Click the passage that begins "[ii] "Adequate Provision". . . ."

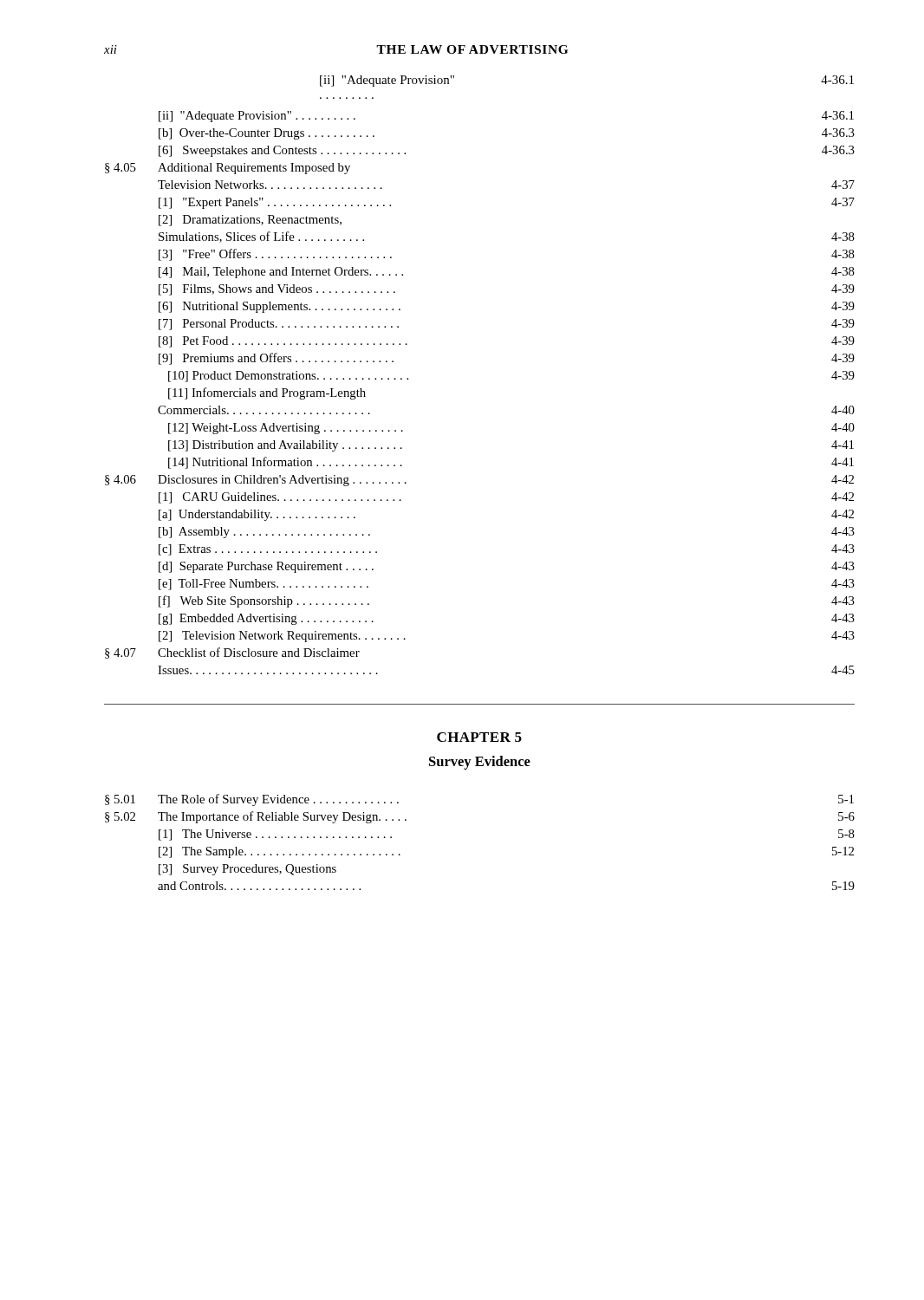(385, 81)
